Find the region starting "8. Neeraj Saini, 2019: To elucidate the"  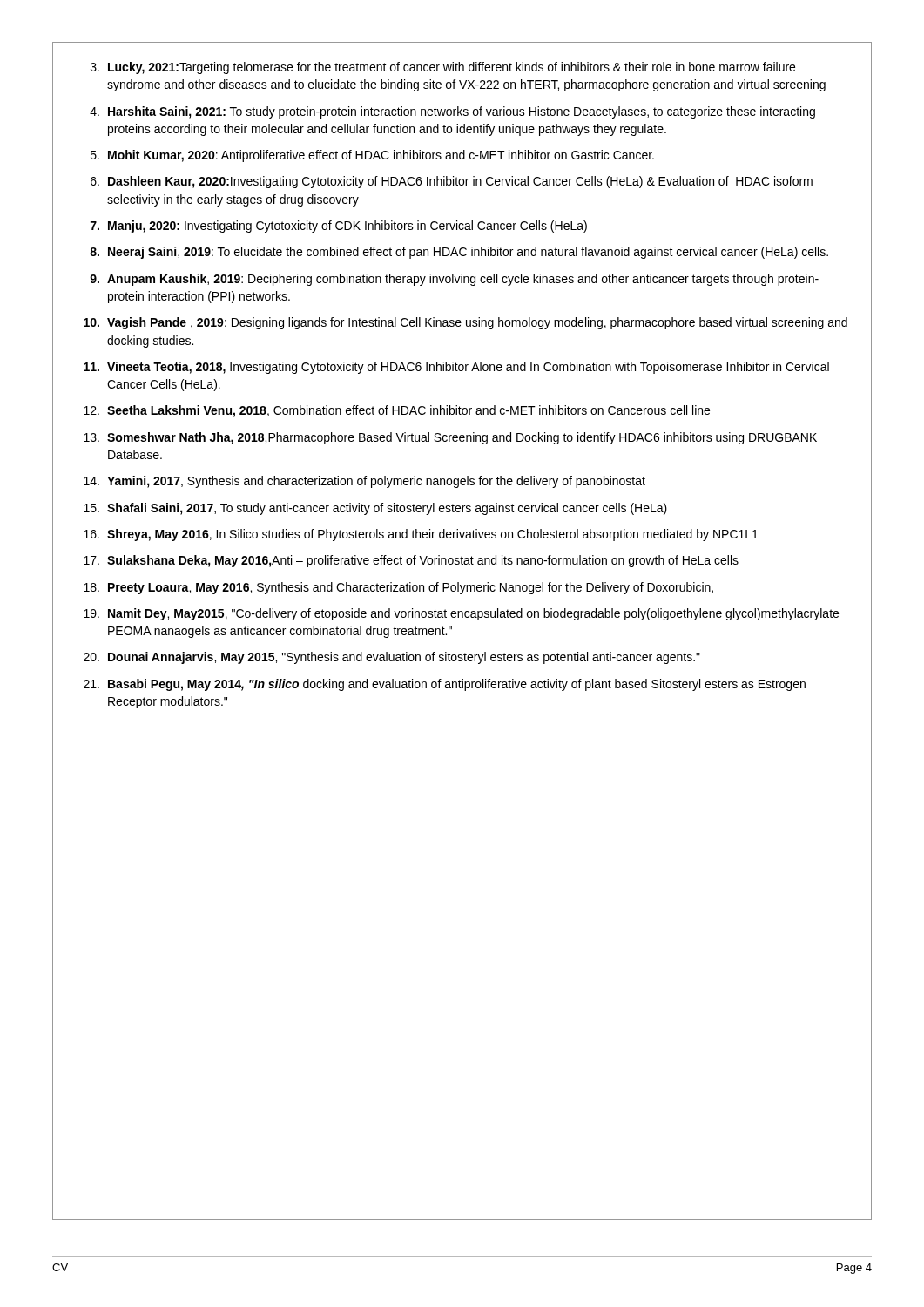[462, 252]
